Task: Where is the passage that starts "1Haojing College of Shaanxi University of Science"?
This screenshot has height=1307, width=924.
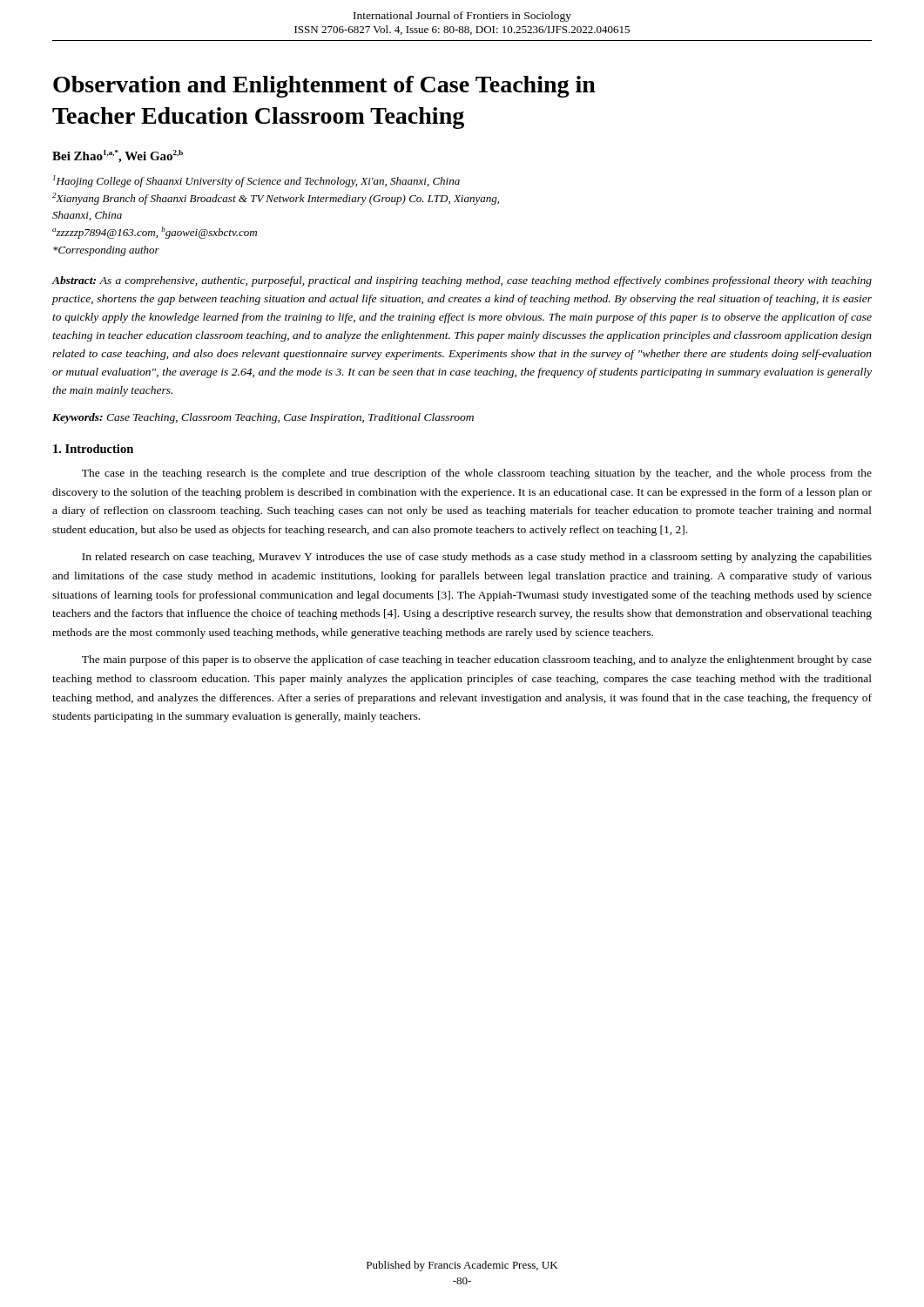Action: coord(256,181)
